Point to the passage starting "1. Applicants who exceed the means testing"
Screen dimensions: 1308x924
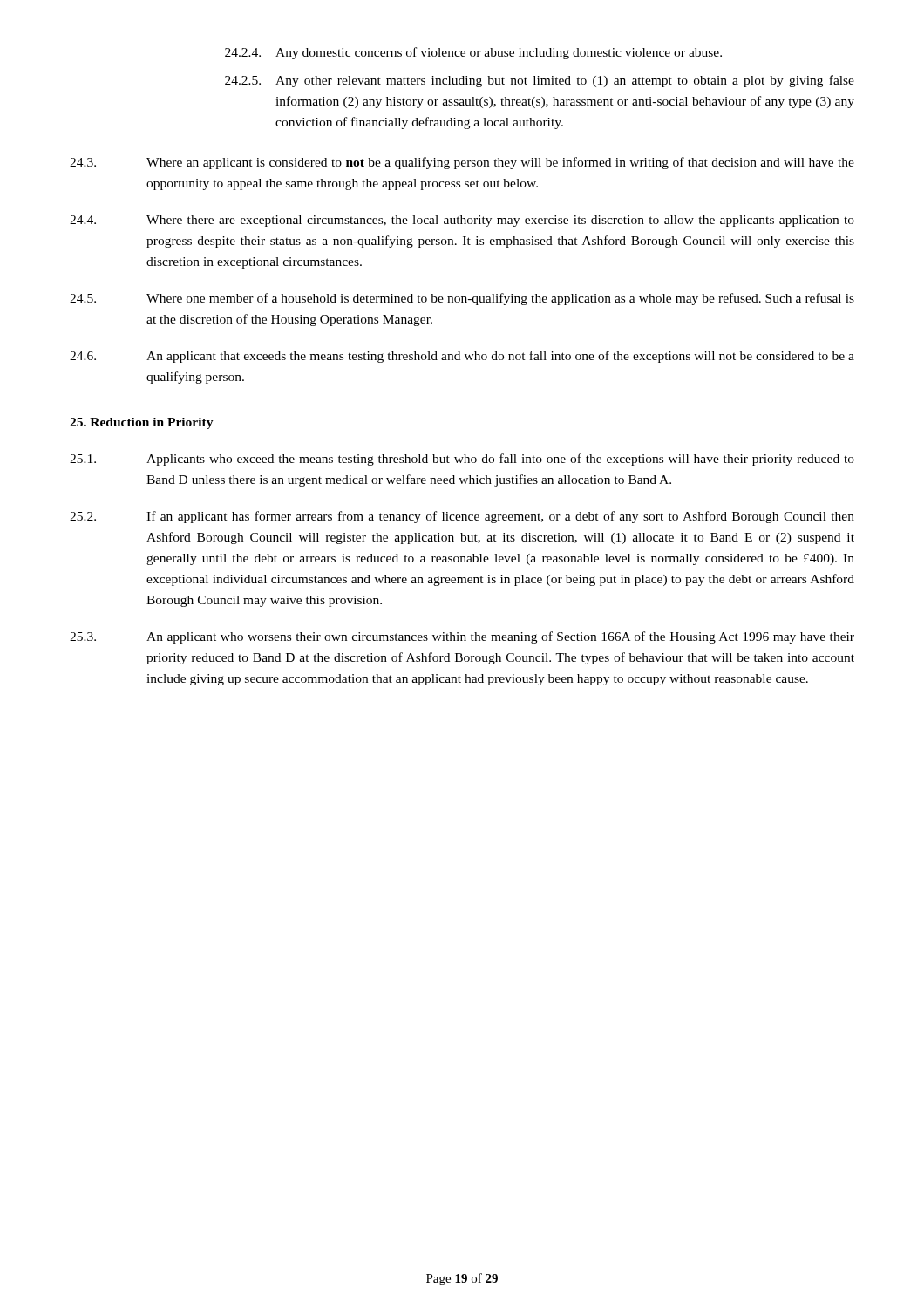tap(462, 469)
